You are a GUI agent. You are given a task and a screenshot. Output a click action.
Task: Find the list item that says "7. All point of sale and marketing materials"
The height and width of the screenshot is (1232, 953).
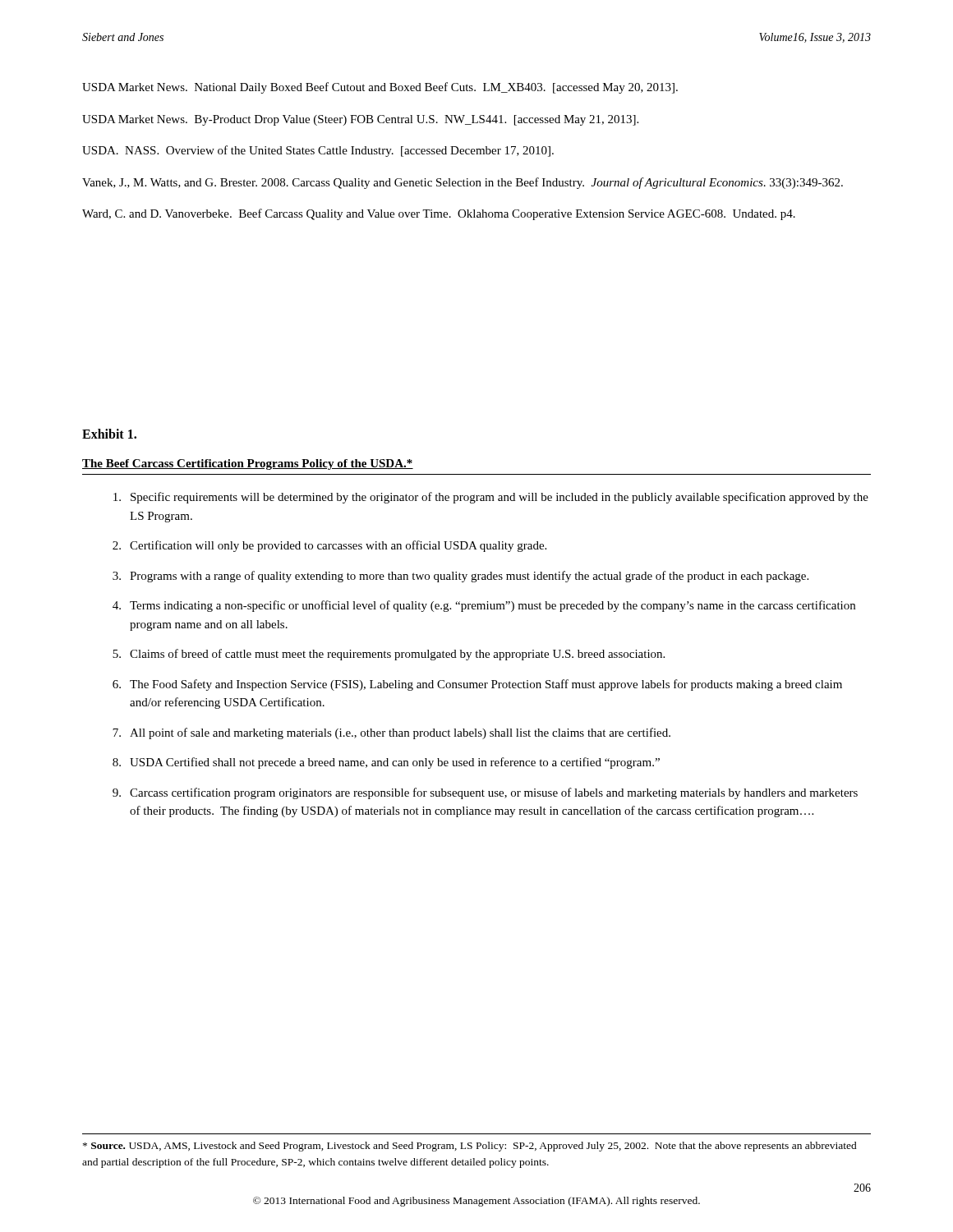[485, 732]
